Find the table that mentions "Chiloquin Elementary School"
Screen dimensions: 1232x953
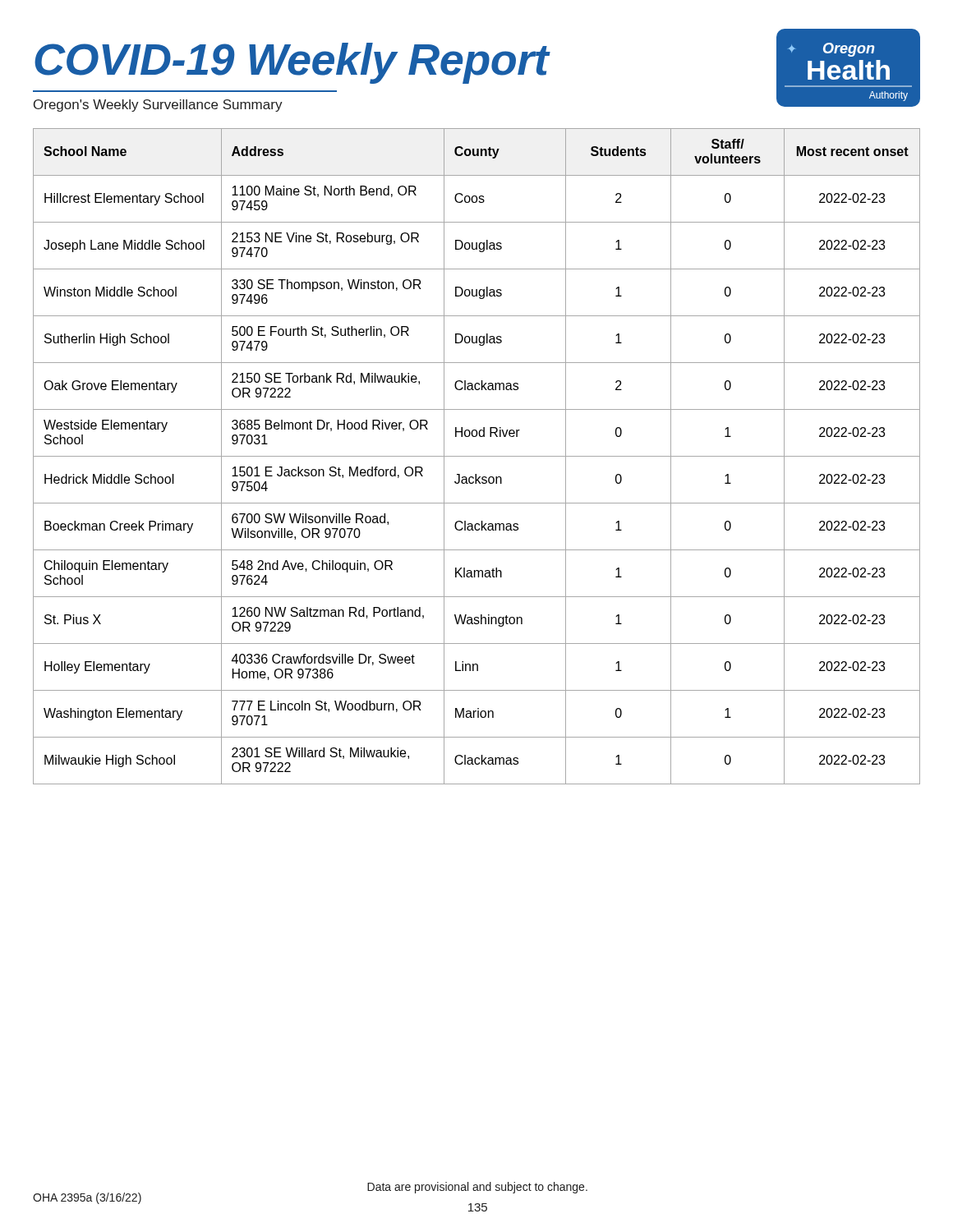click(x=476, y=456)
